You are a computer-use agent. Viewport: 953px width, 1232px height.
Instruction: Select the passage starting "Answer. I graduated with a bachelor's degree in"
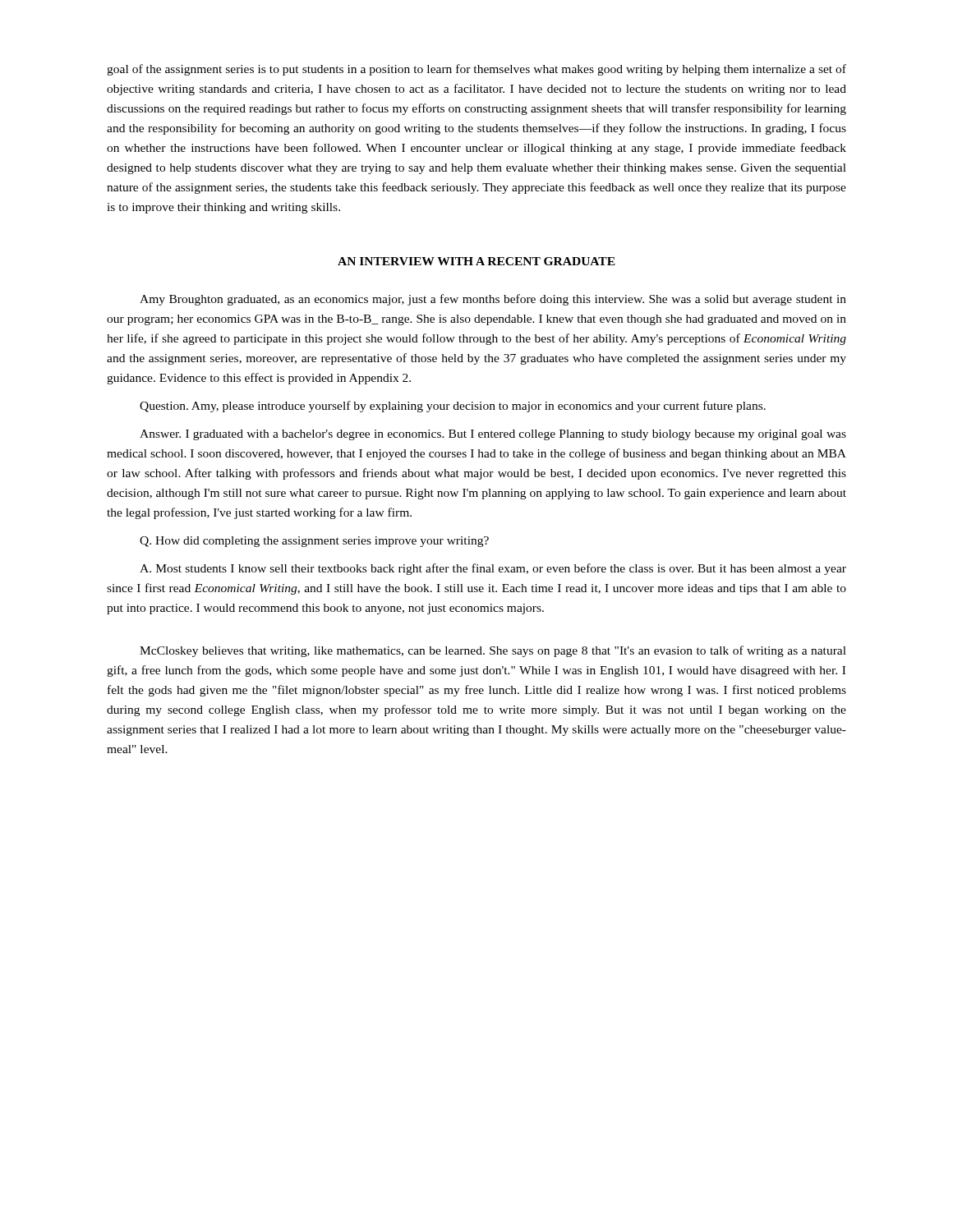click(476, 473)
